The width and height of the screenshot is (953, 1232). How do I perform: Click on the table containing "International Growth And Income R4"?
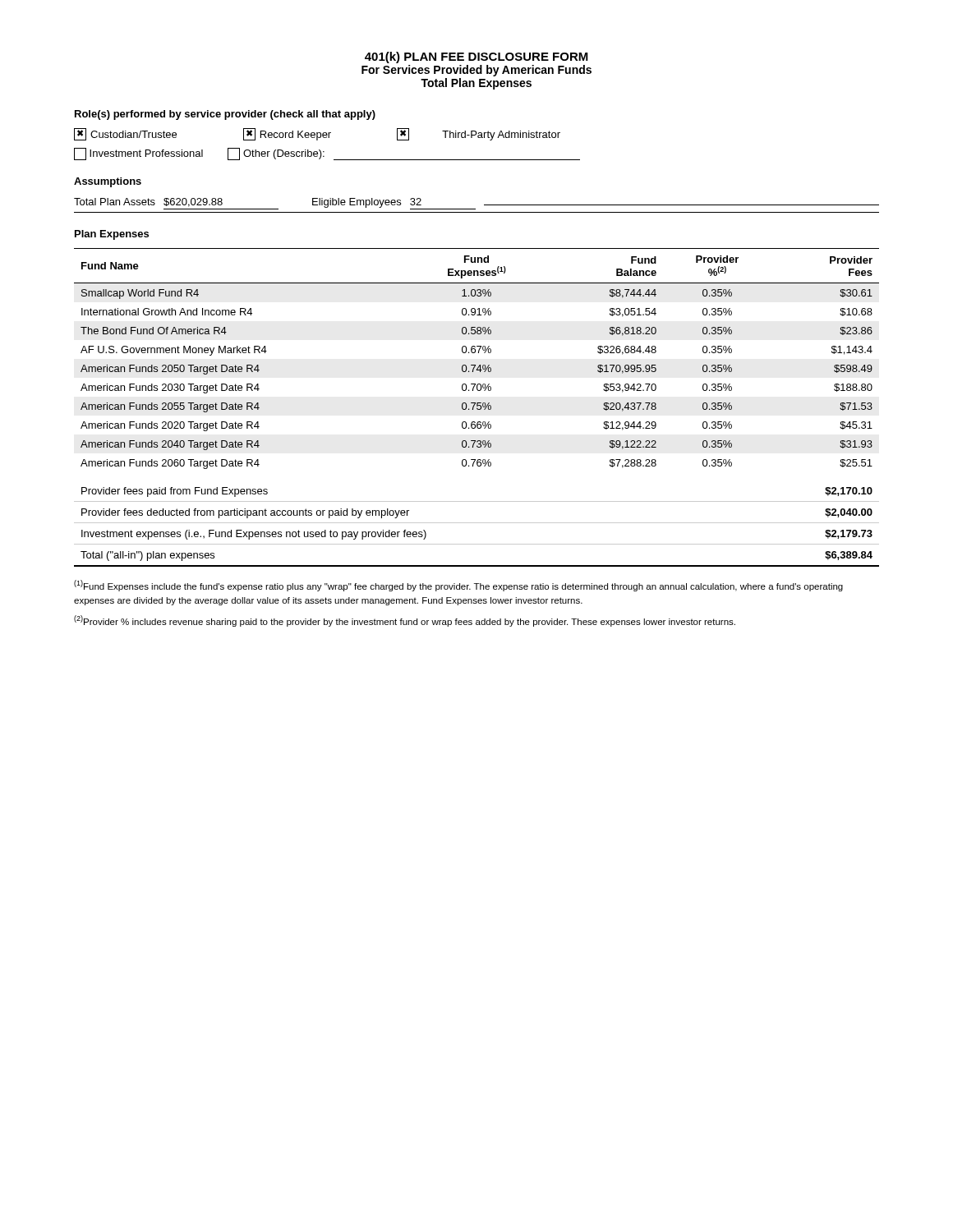[476, 360]
